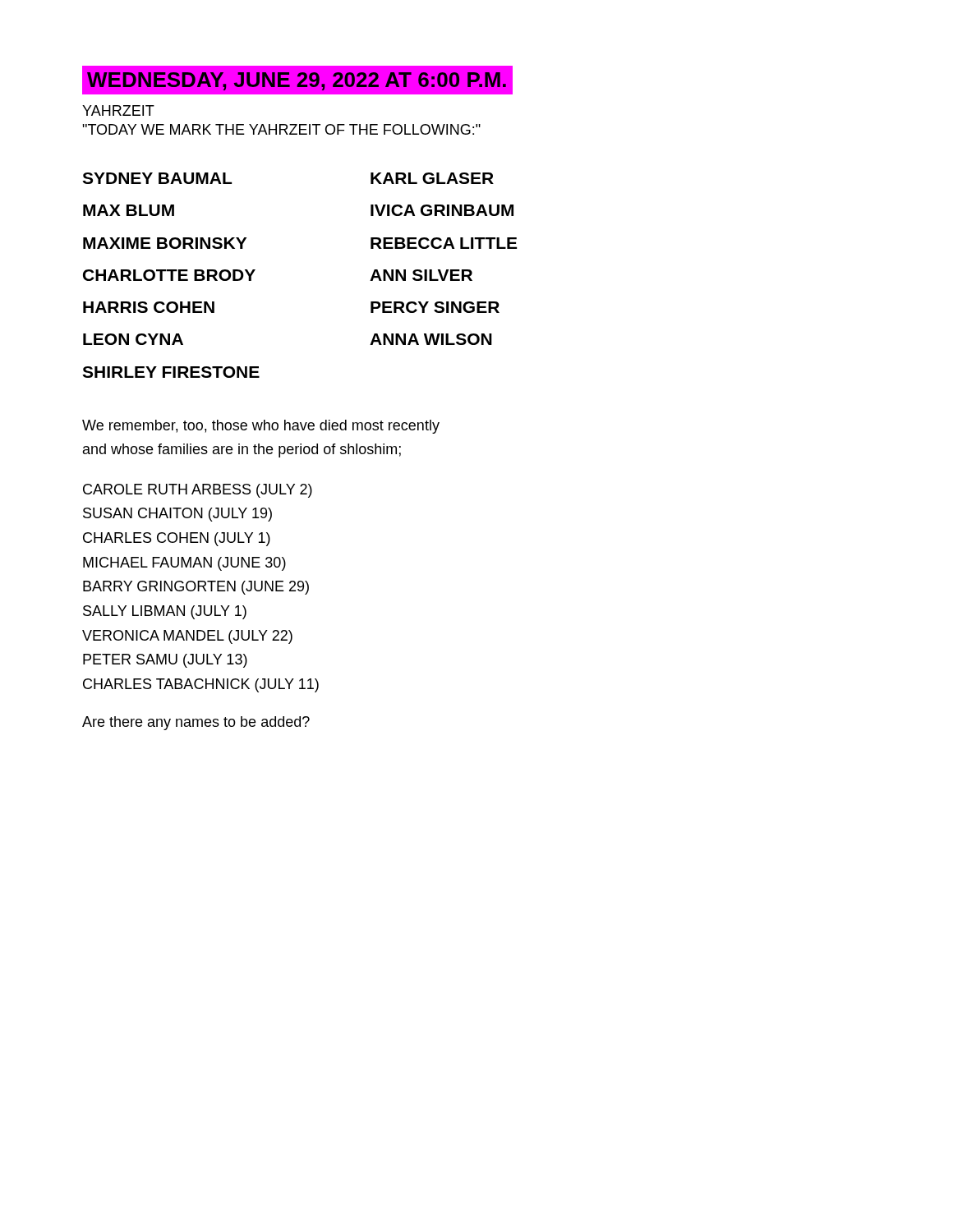Find the element starting ""TODAY WE MARK THE YAHRZEIT OF THE"

pyautogui.click(x=281, y=130)
